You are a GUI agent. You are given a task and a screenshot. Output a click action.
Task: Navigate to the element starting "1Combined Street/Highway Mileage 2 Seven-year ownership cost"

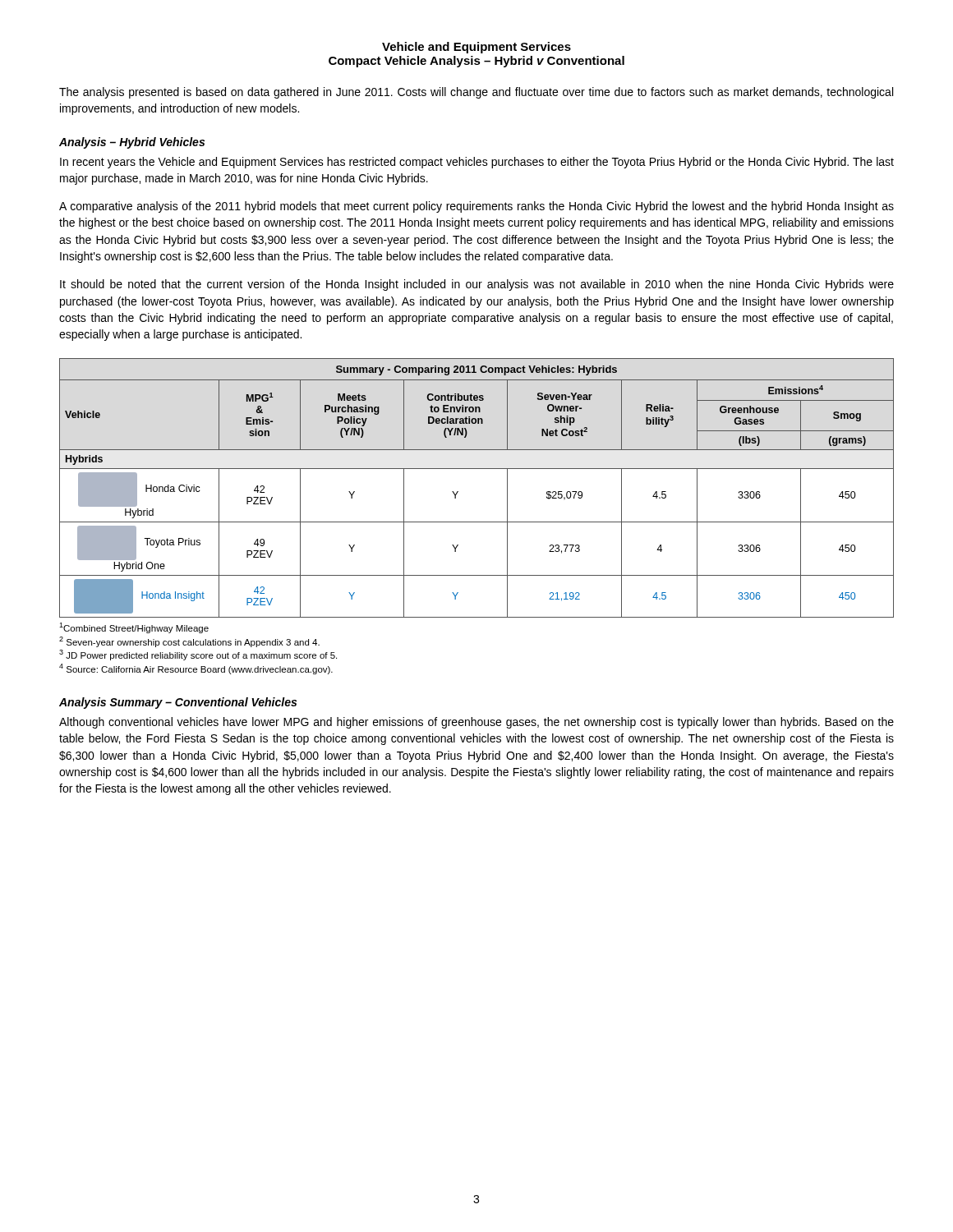tap(134, 628)
